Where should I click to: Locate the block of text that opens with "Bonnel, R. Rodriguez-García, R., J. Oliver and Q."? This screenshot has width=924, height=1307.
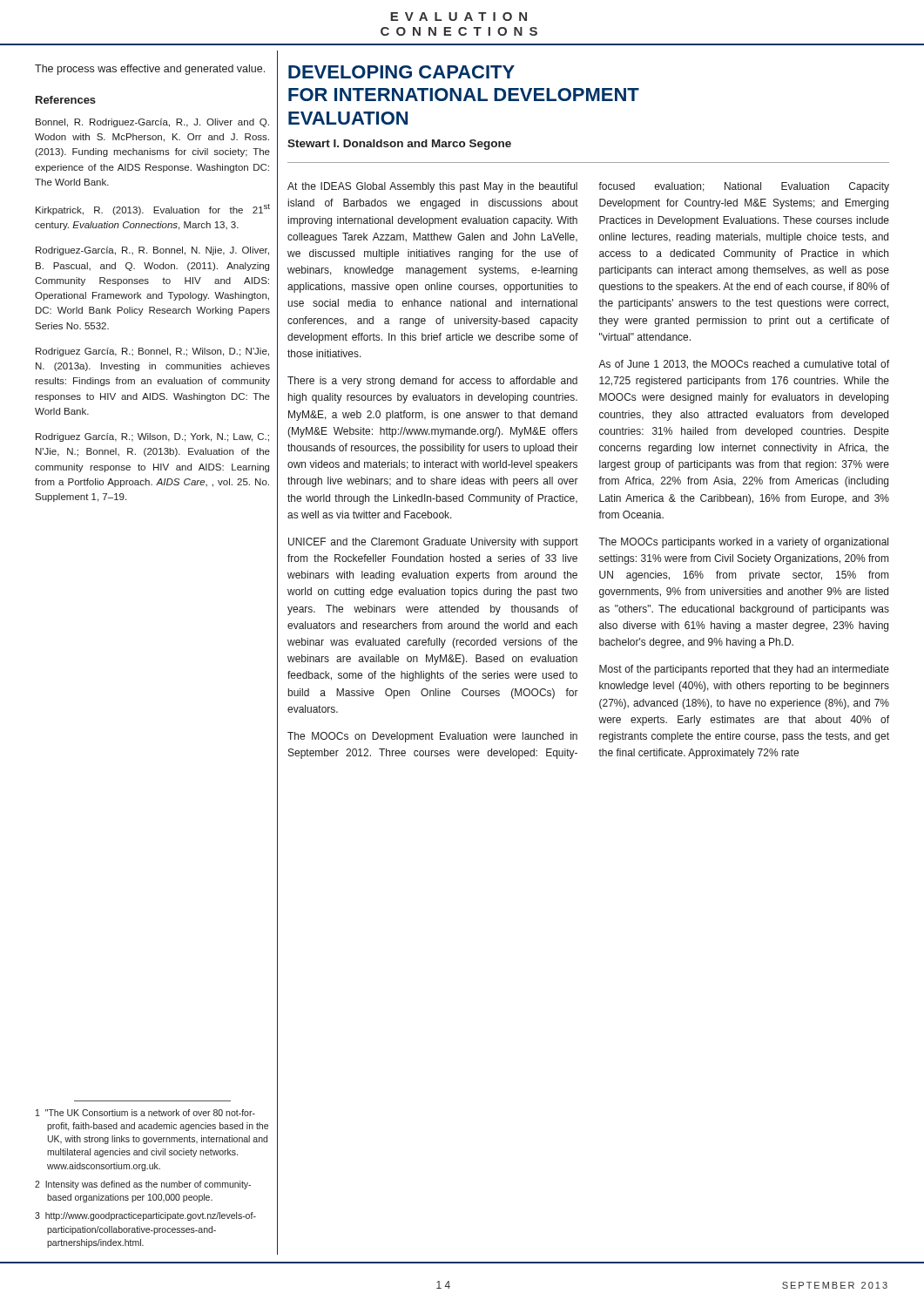pos(152,152)
